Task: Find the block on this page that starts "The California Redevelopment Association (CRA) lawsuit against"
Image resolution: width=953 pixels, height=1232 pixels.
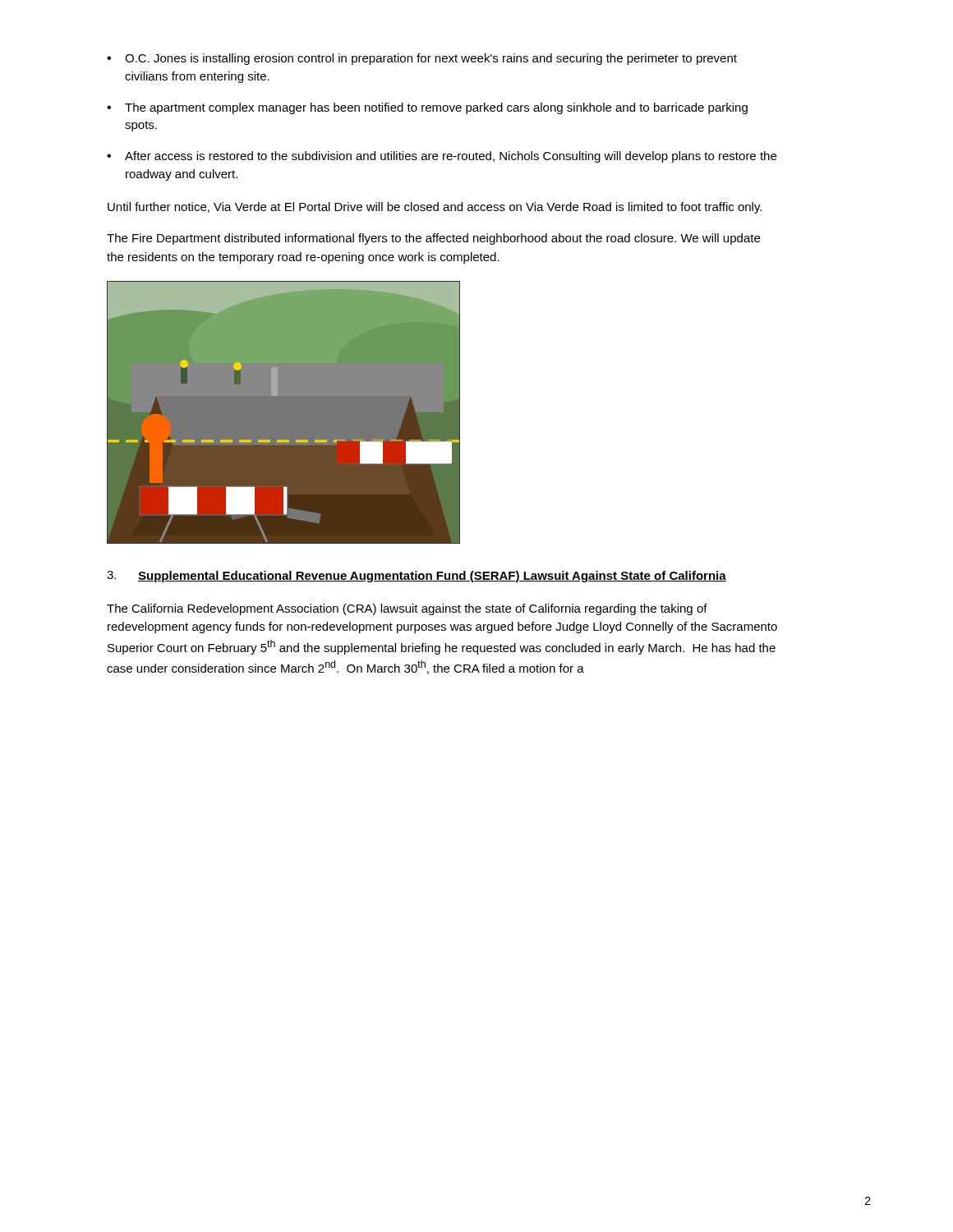Action: (442, 638)
